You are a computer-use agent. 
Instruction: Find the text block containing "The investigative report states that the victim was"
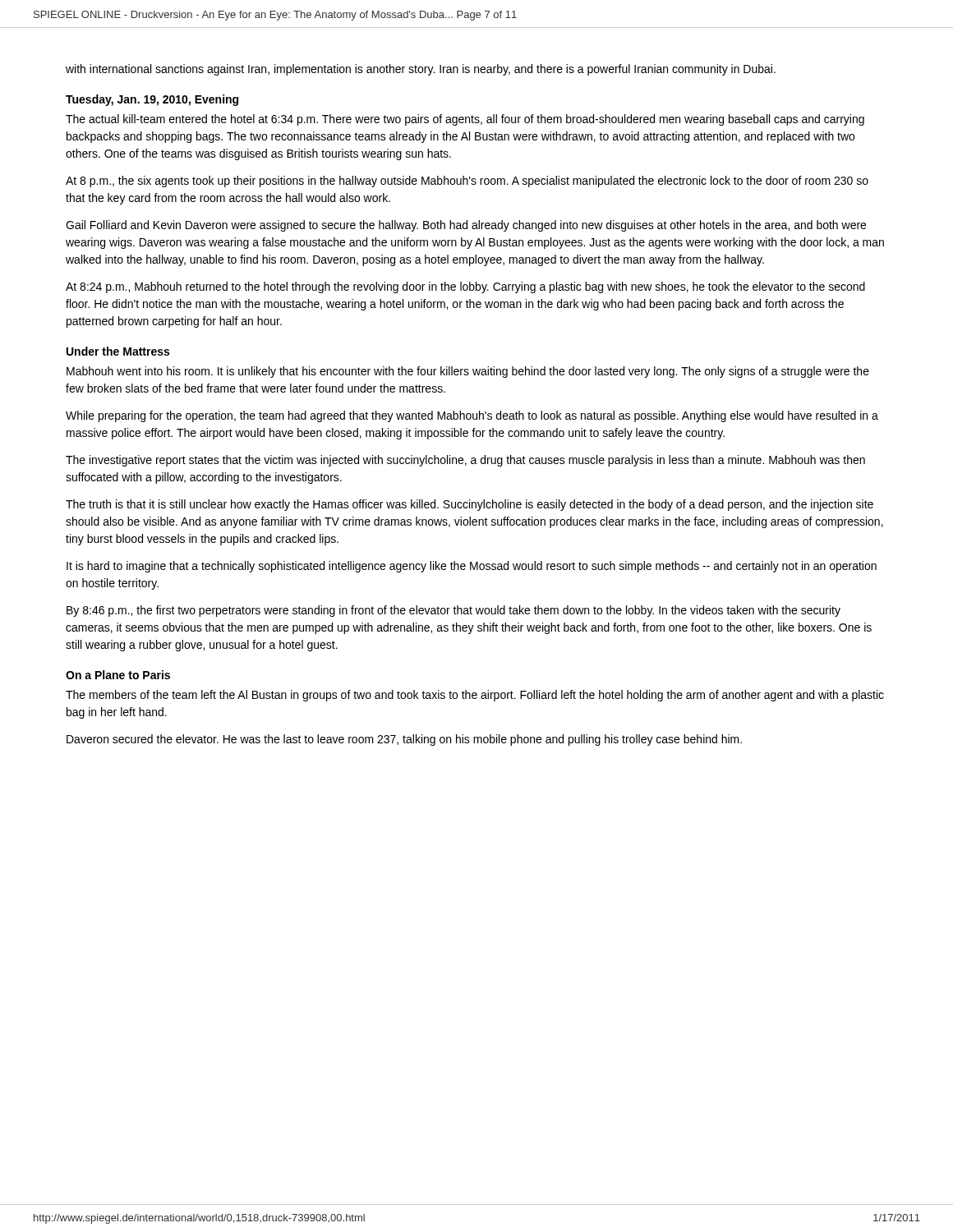[466, 469]
